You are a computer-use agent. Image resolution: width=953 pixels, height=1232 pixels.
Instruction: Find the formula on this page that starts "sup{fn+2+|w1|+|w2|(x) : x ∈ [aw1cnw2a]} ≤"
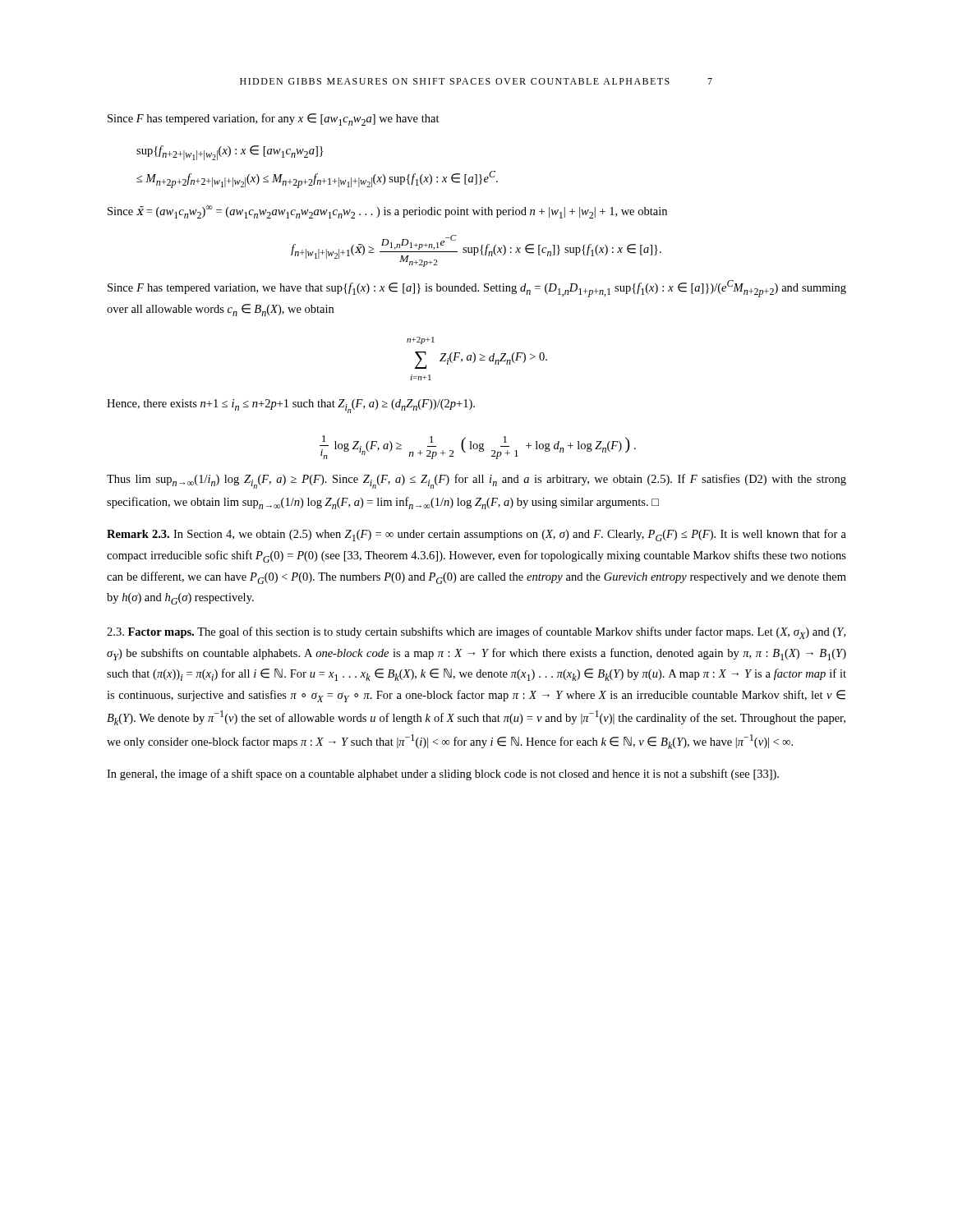pyautogui.click(x=317, y=167)
